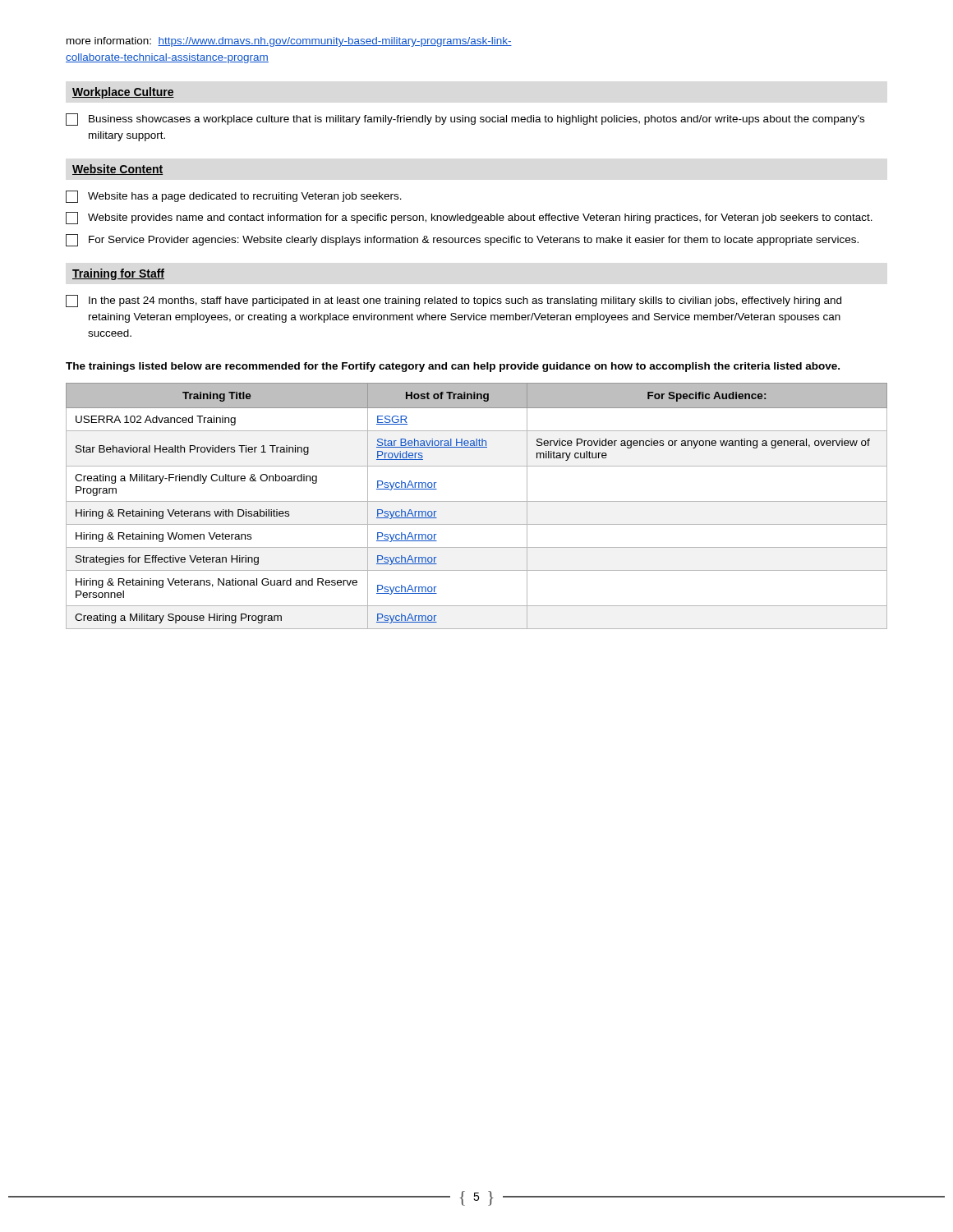The width and height of the screenshot is (953, 1232).
Task: Point to the passage starting "In the past 24 months, staff"
Action: (x=476, y=317)
